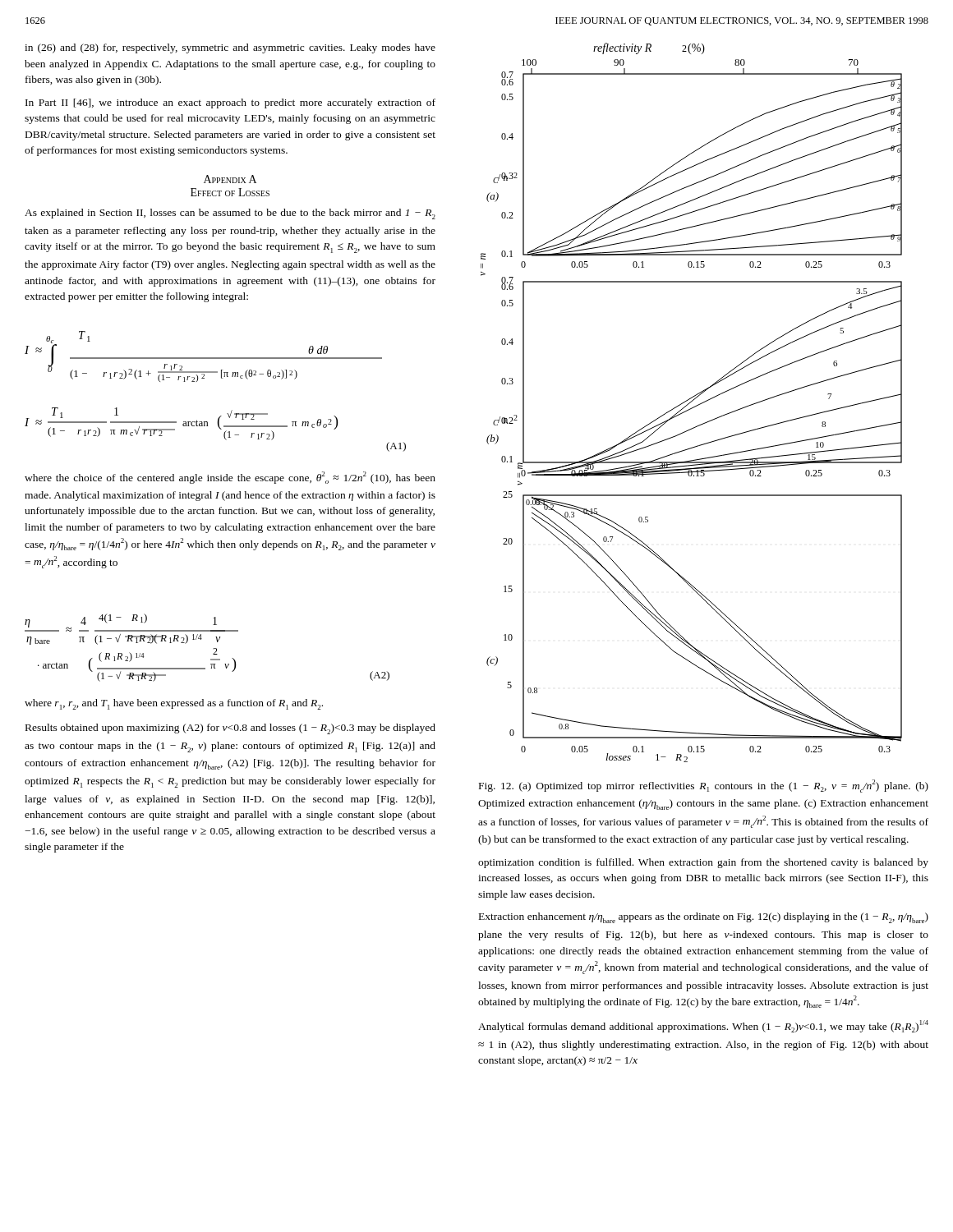The width and height of the screenshot is (953, 1232).
Task: Locate the text starting "where the choice of the centered angle inside"
Action: [x=230, y=520]
